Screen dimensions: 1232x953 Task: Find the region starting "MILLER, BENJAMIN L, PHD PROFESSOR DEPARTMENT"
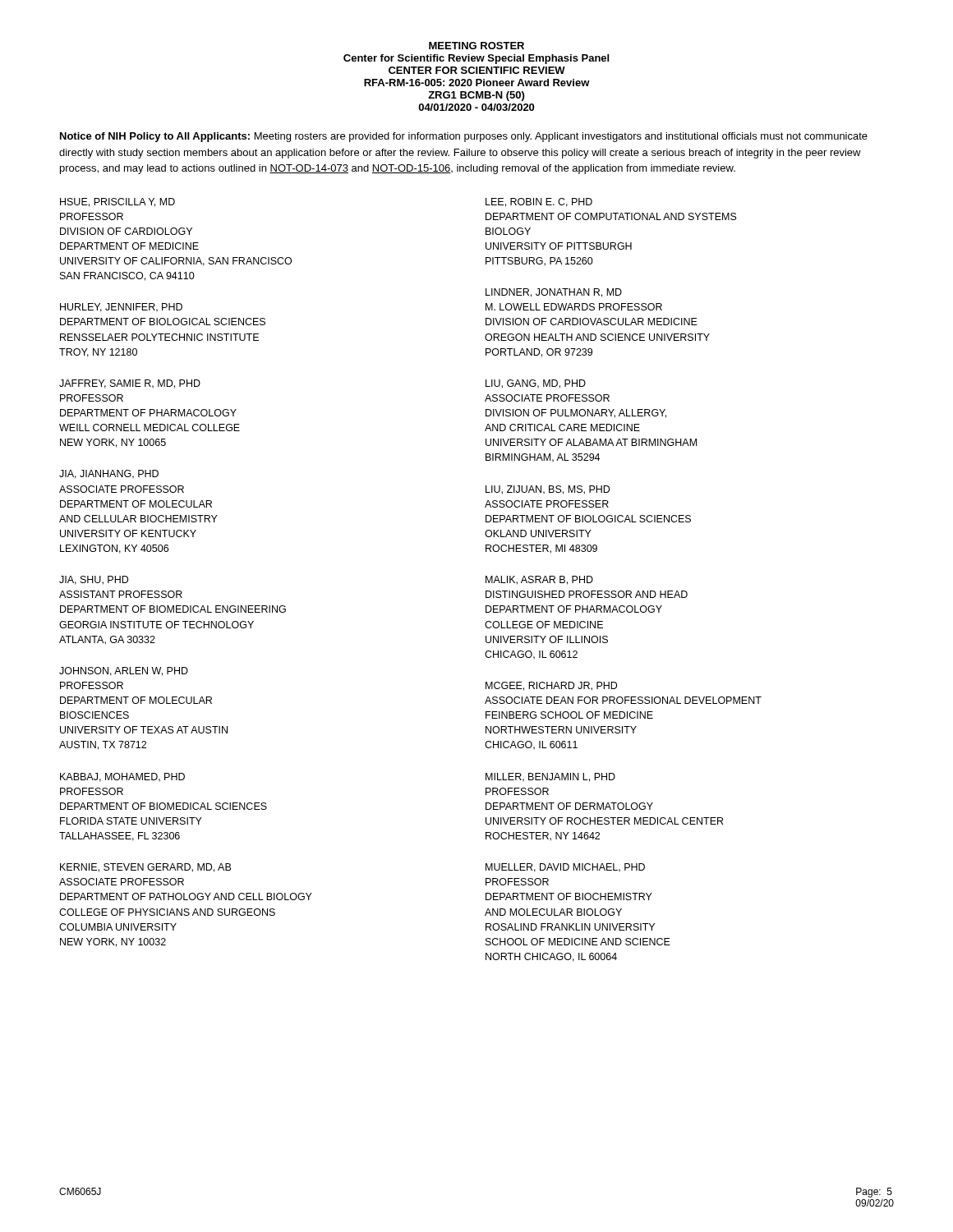point(604,806)
